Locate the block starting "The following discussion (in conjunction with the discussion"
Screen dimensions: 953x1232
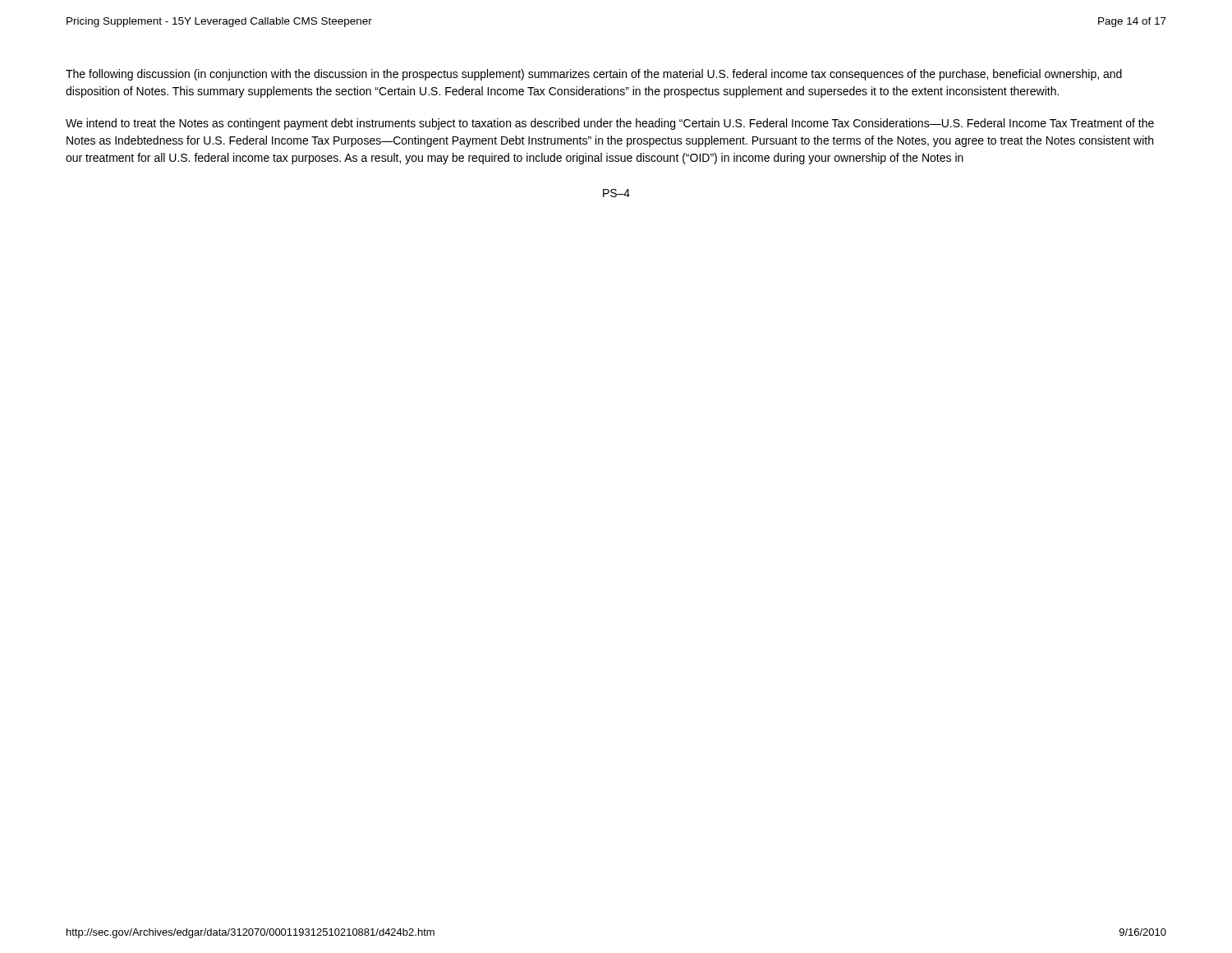pos(594,83)
